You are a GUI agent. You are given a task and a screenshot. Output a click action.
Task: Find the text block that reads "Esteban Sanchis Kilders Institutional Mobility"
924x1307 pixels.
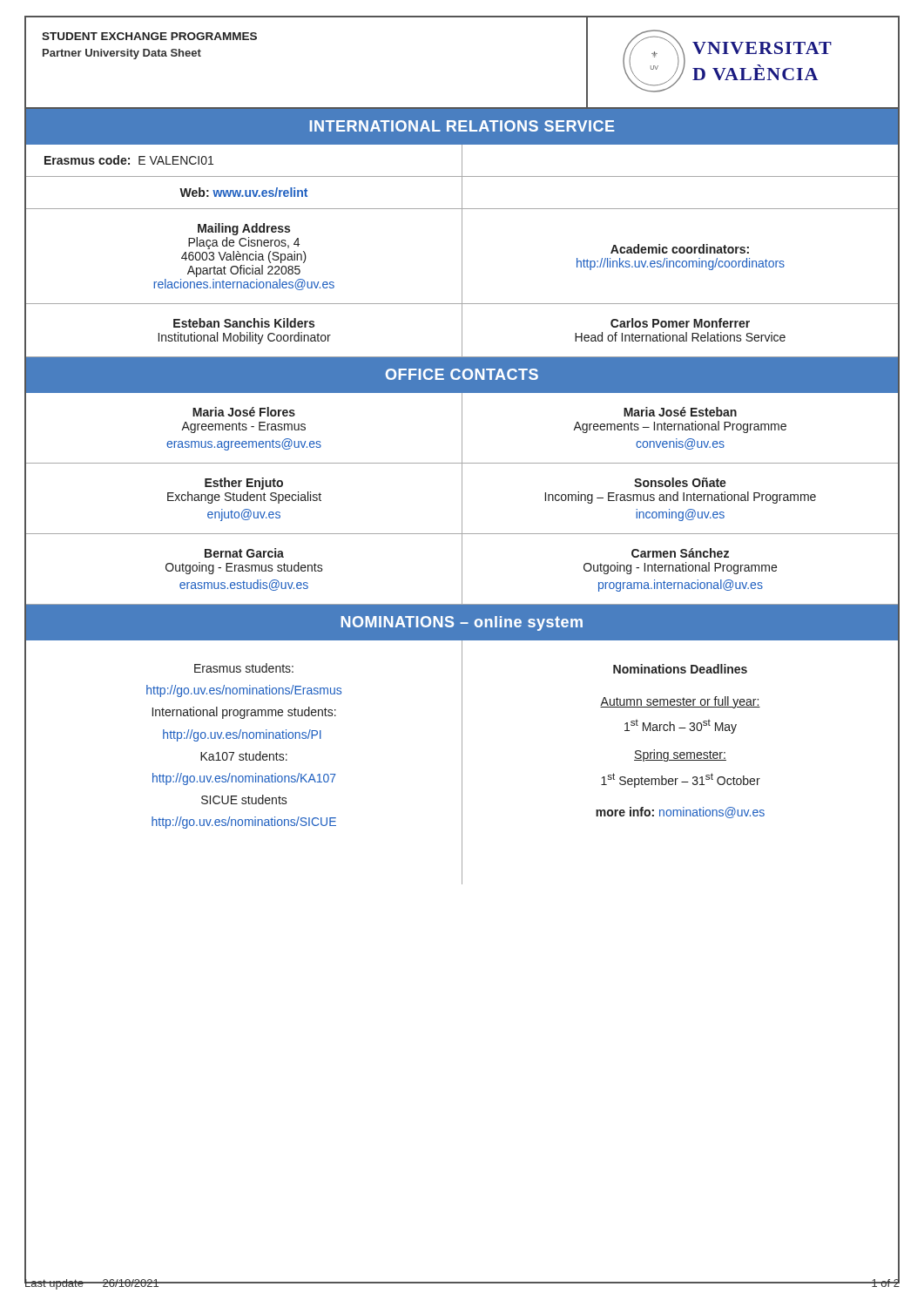click(x=244, y=330)
